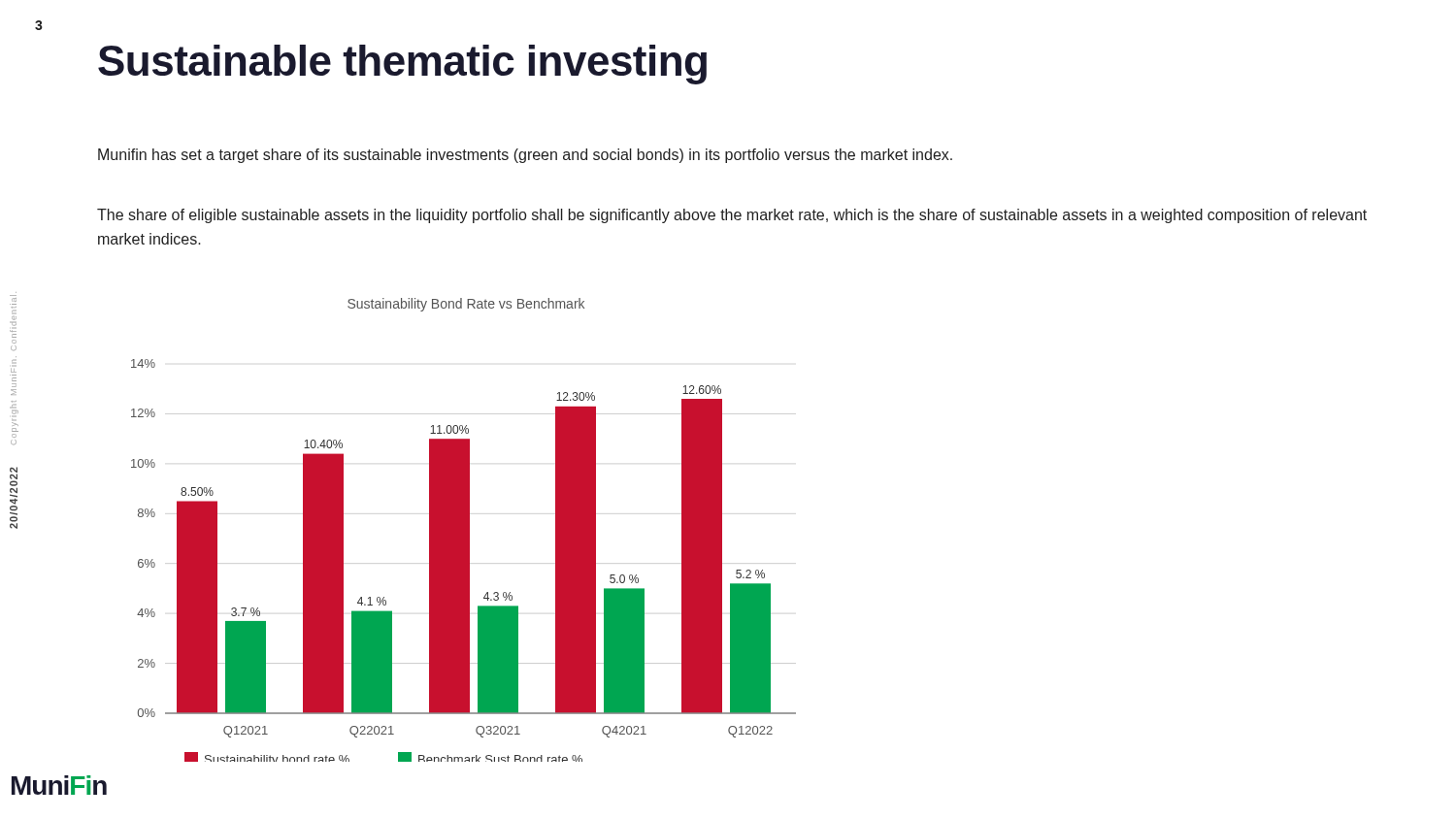Find the text block starting "The share of eligible sustainable assets"

click(x=738, y=228)
